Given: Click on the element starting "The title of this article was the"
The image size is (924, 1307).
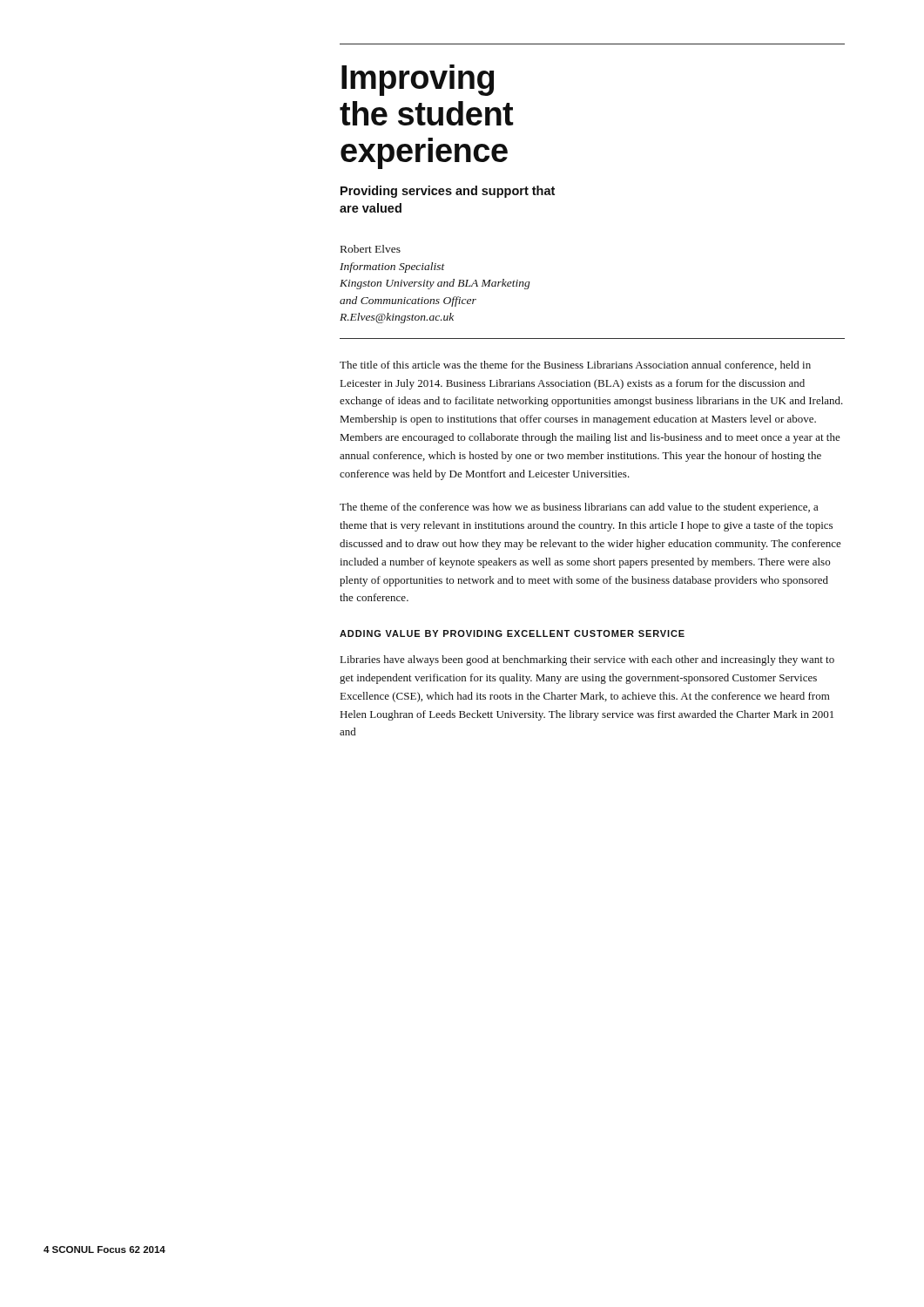Looking at the screenshot, I should click(x=591, y=419).
